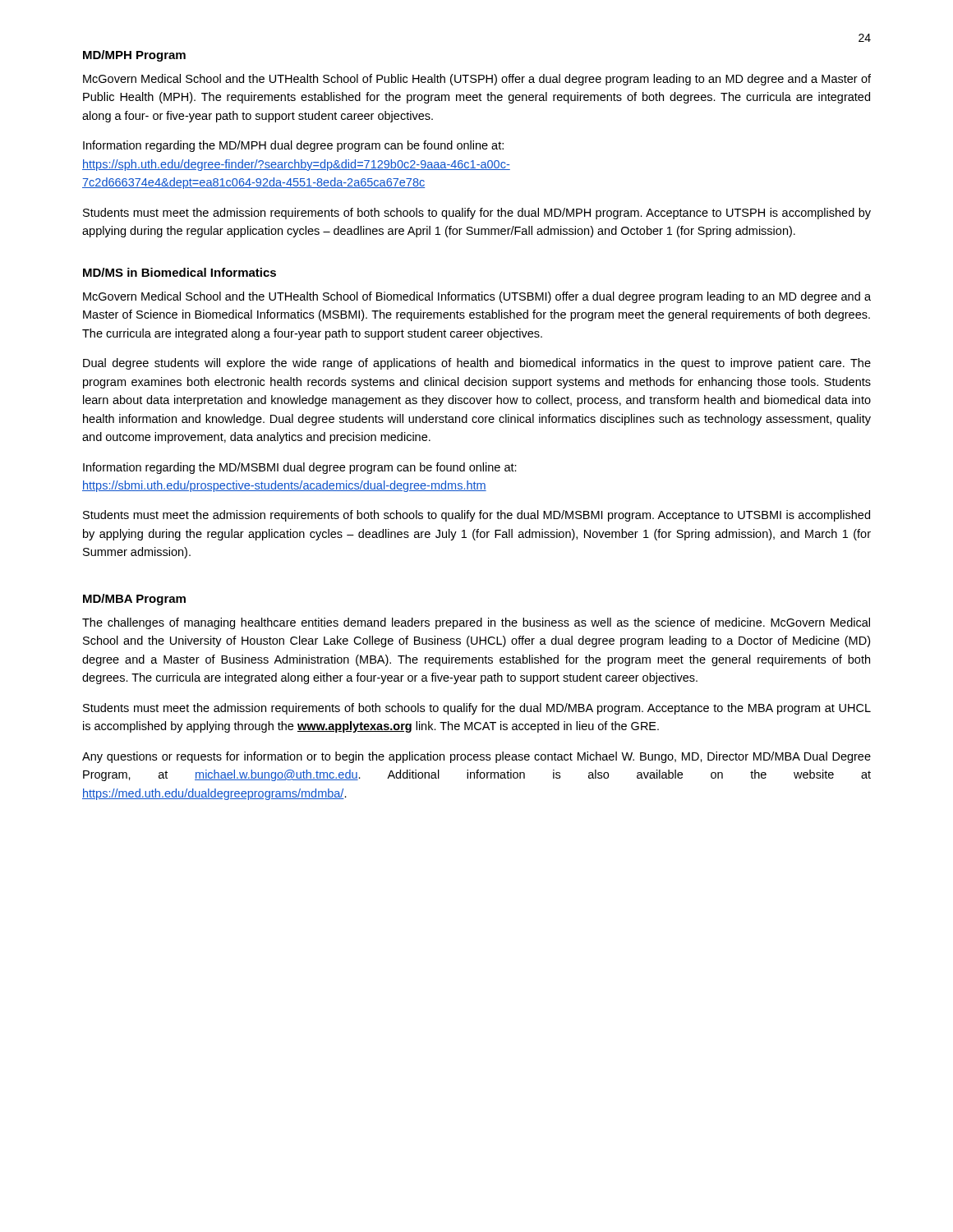Image resolution: width=953 pixels, height=1232 pixels.
Task: Click the passage that begins "Information regarding the MD/MPH dual degree program"
Action: [x=296, y=164]
